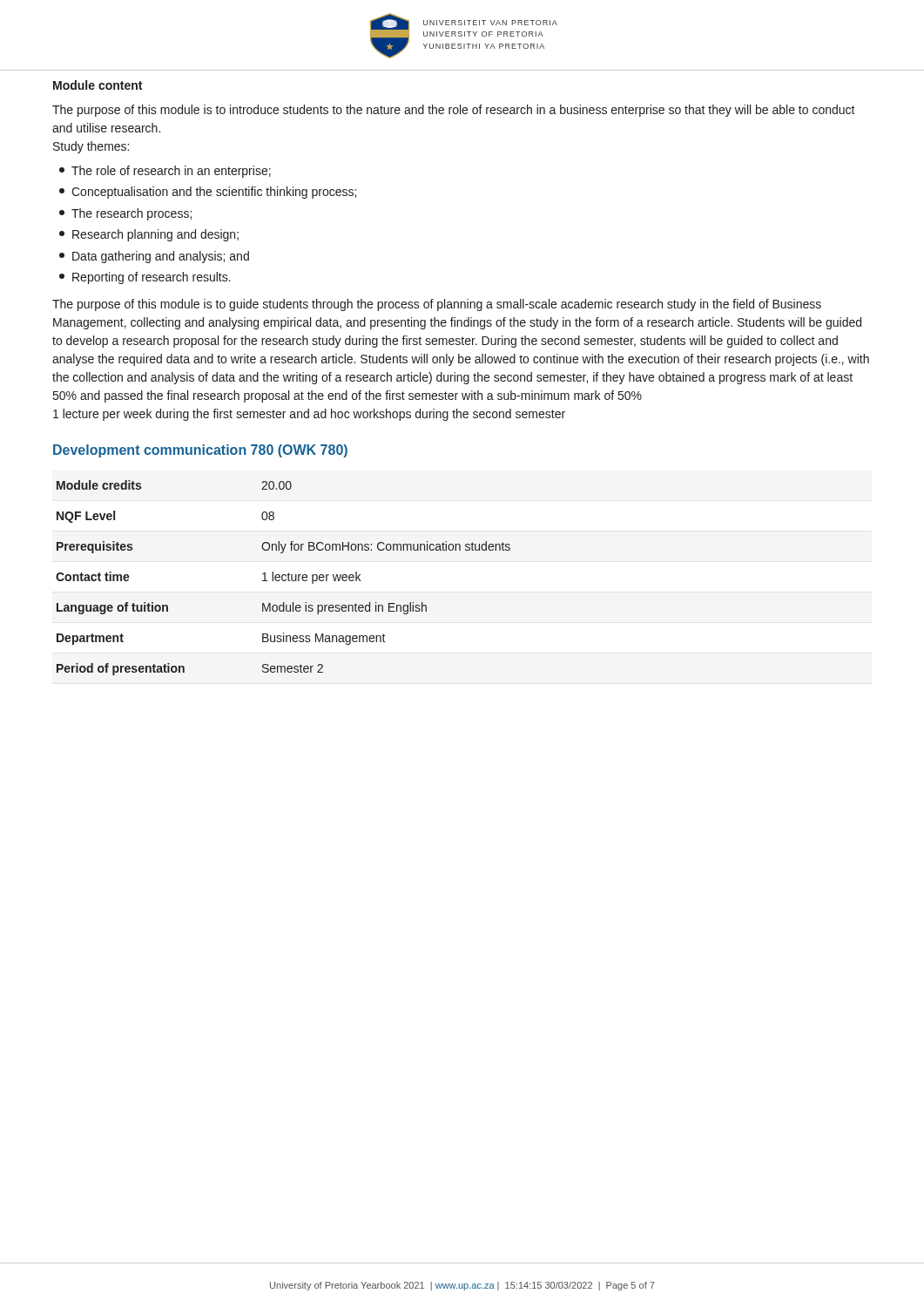Click on the list item that reads "Conceptualisation and the scientific thinking process;"
924x1307 pixels.
coord(208,192)
